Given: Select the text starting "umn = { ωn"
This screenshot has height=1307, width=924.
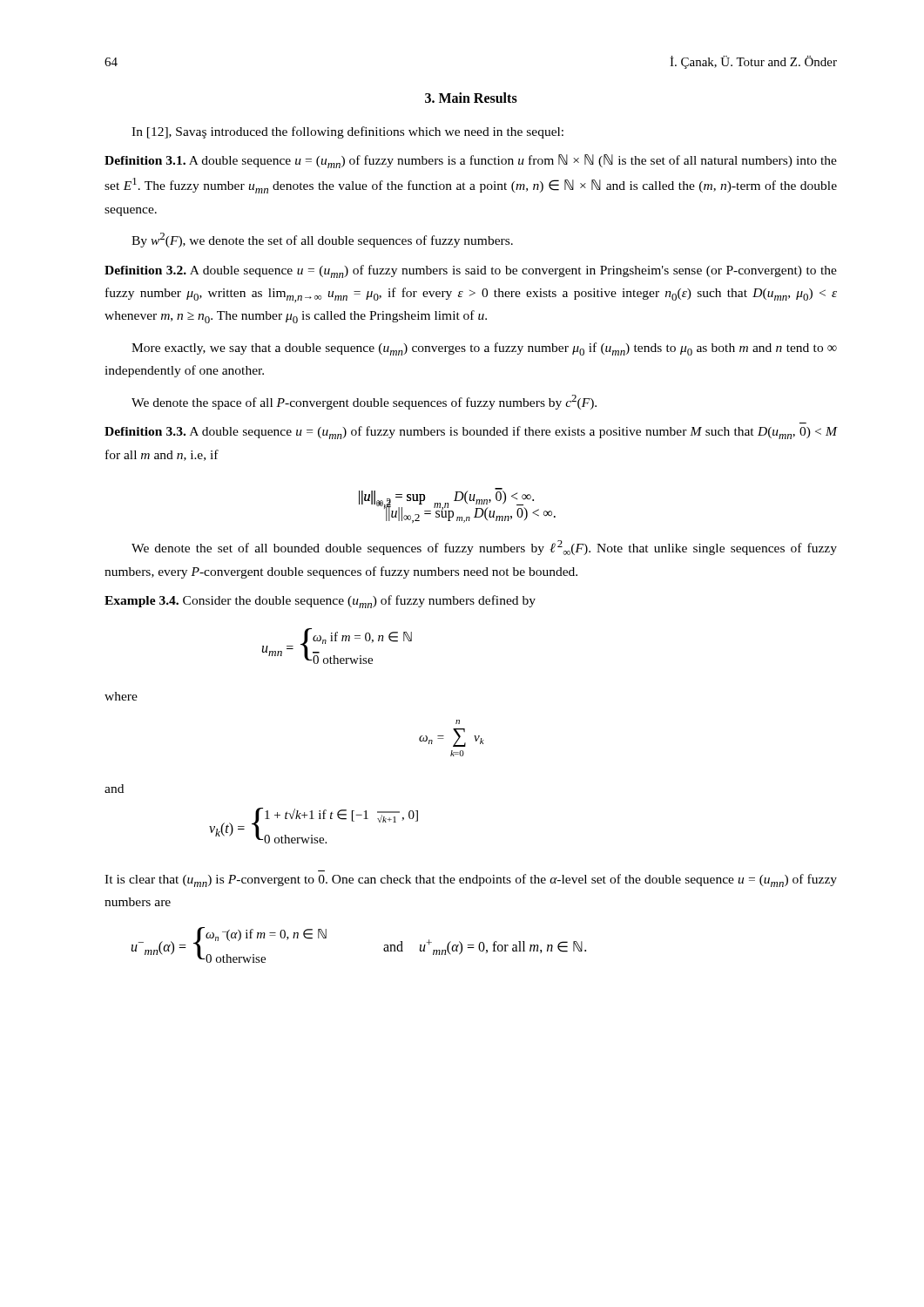Looking at the screenshot, I should (366, 649).
